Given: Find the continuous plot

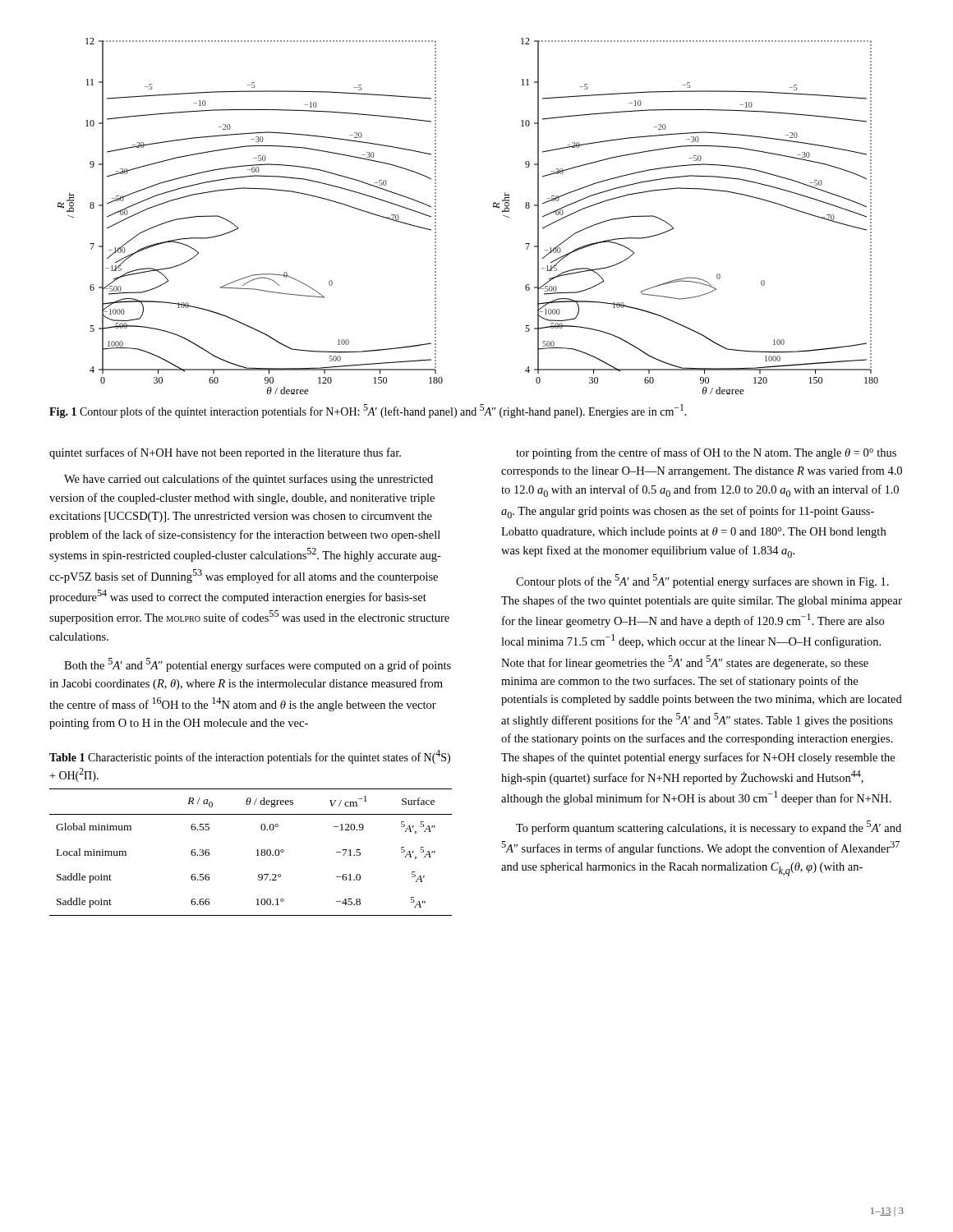Looking at the screenshot, I should coord(485,211).
